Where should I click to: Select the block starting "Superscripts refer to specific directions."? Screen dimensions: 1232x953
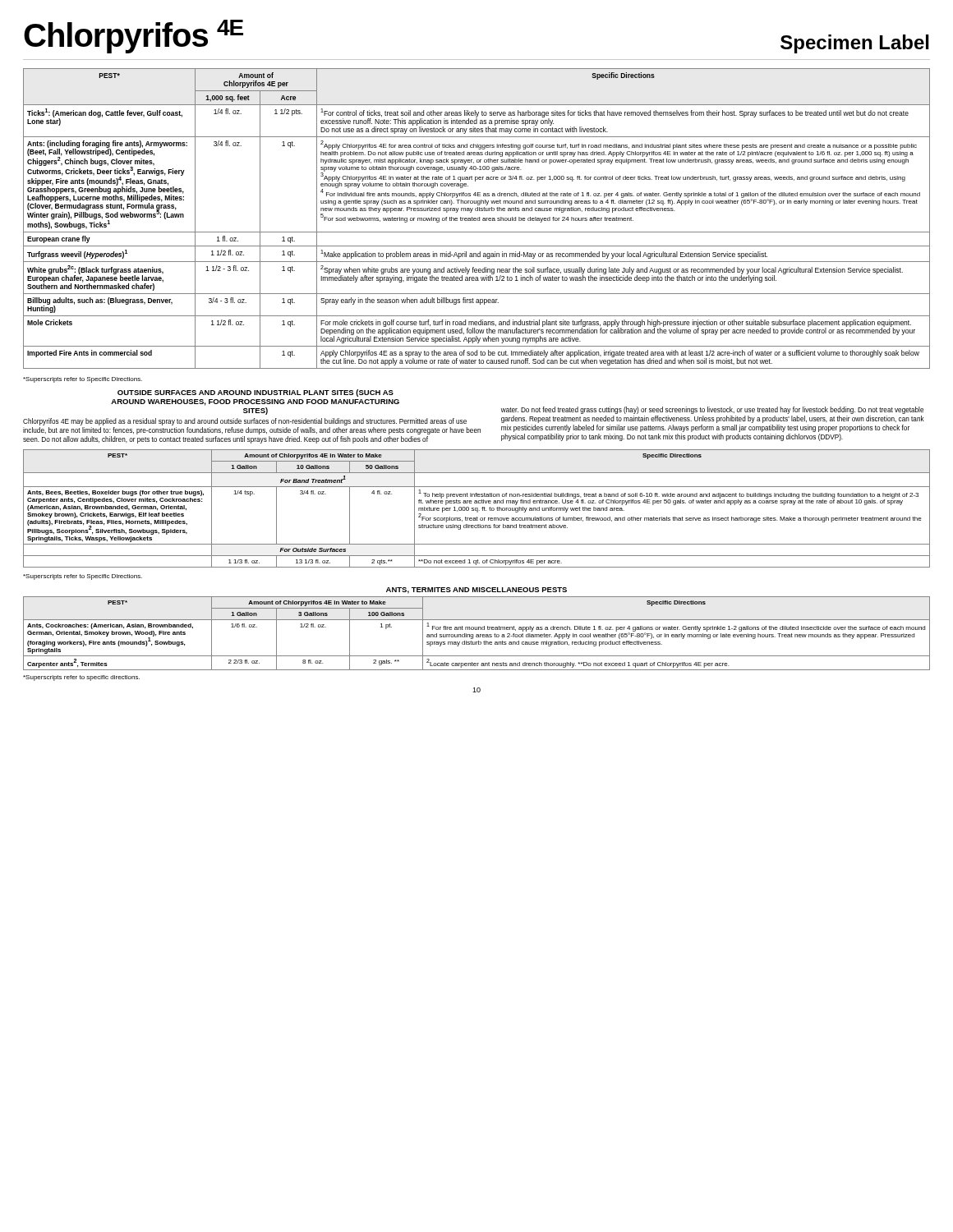82,677
